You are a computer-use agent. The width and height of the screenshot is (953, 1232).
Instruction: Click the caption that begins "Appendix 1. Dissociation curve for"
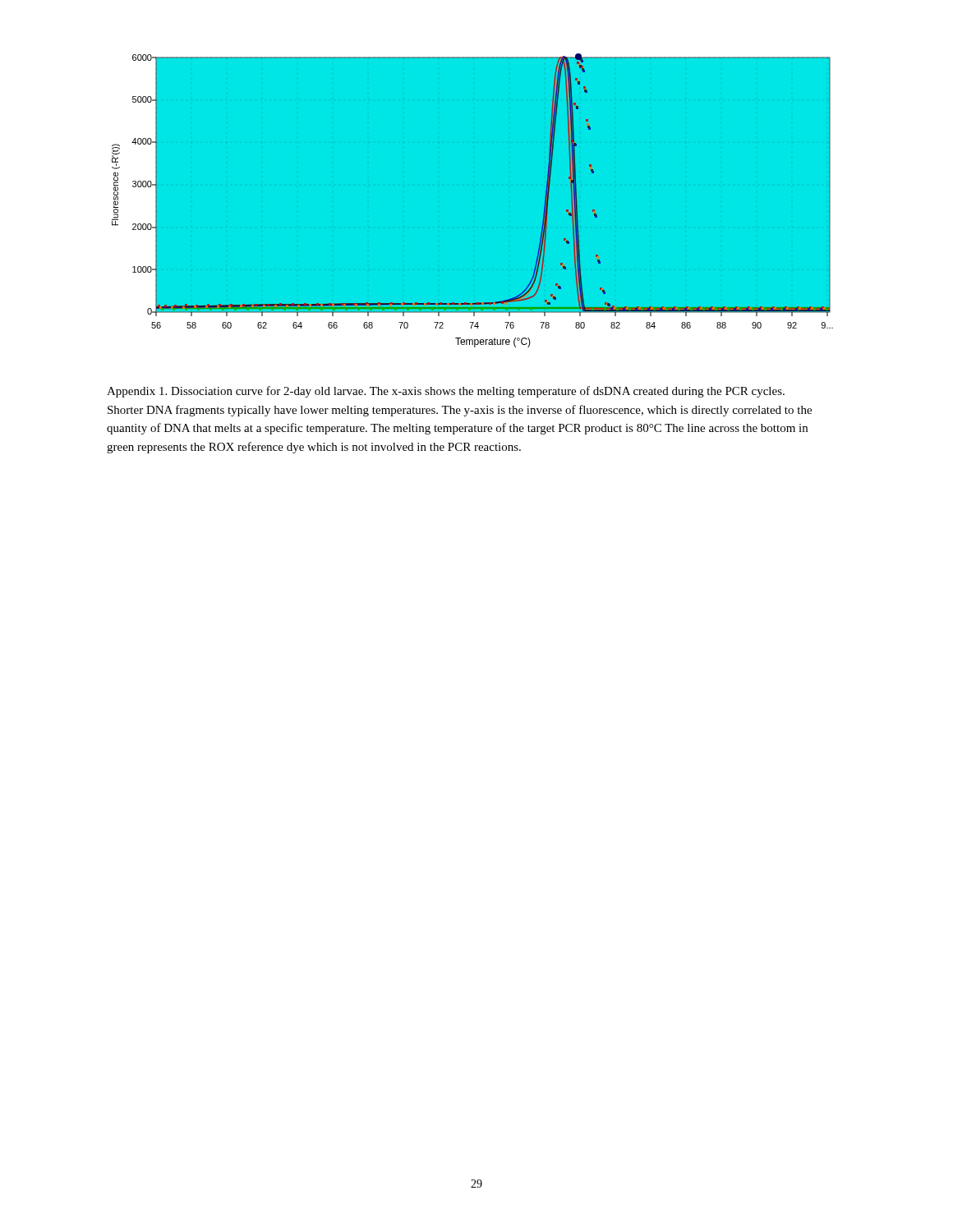pyautogui.click(x=459, y=419)
